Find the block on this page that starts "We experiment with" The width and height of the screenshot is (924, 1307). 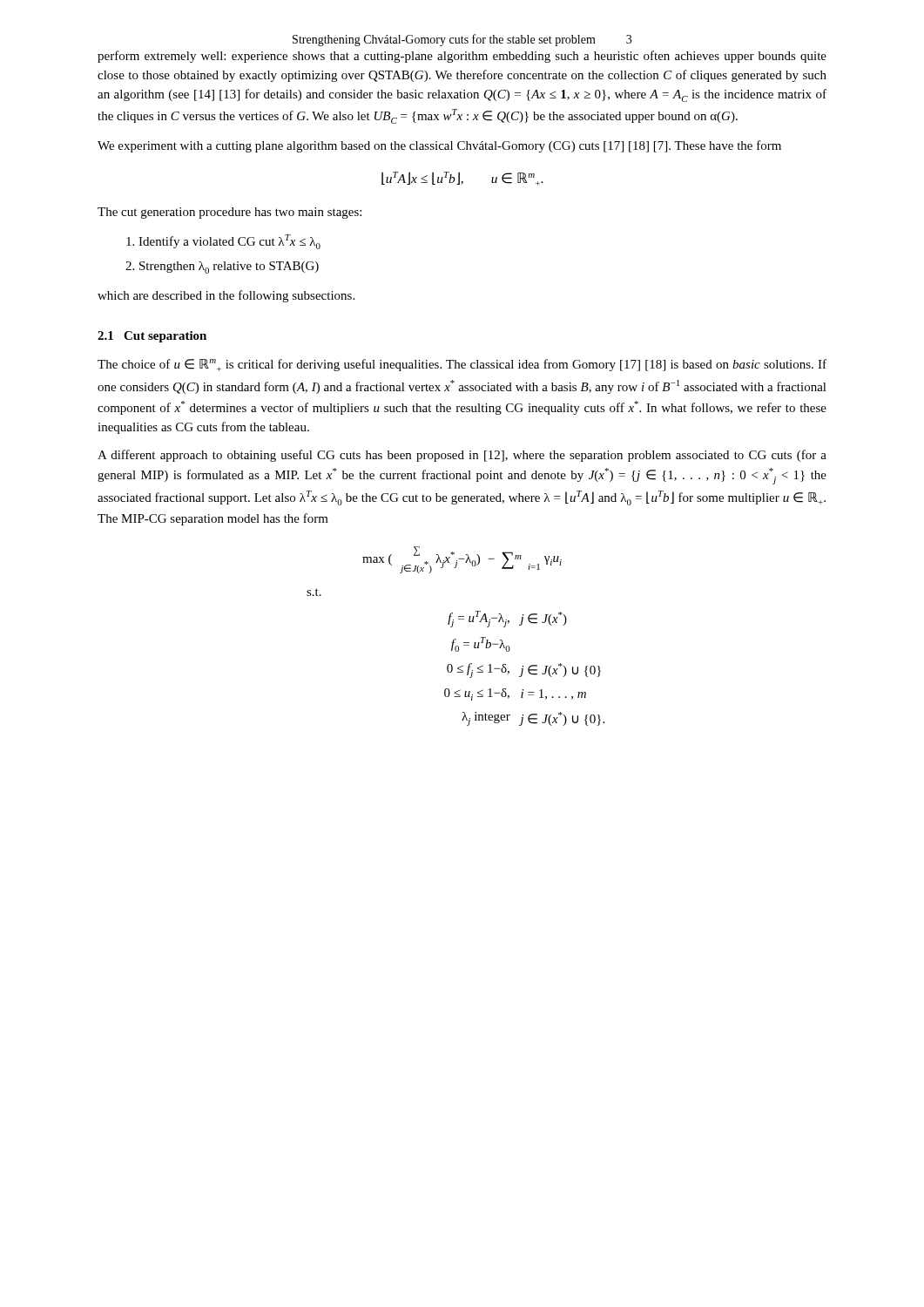(462, 147)
